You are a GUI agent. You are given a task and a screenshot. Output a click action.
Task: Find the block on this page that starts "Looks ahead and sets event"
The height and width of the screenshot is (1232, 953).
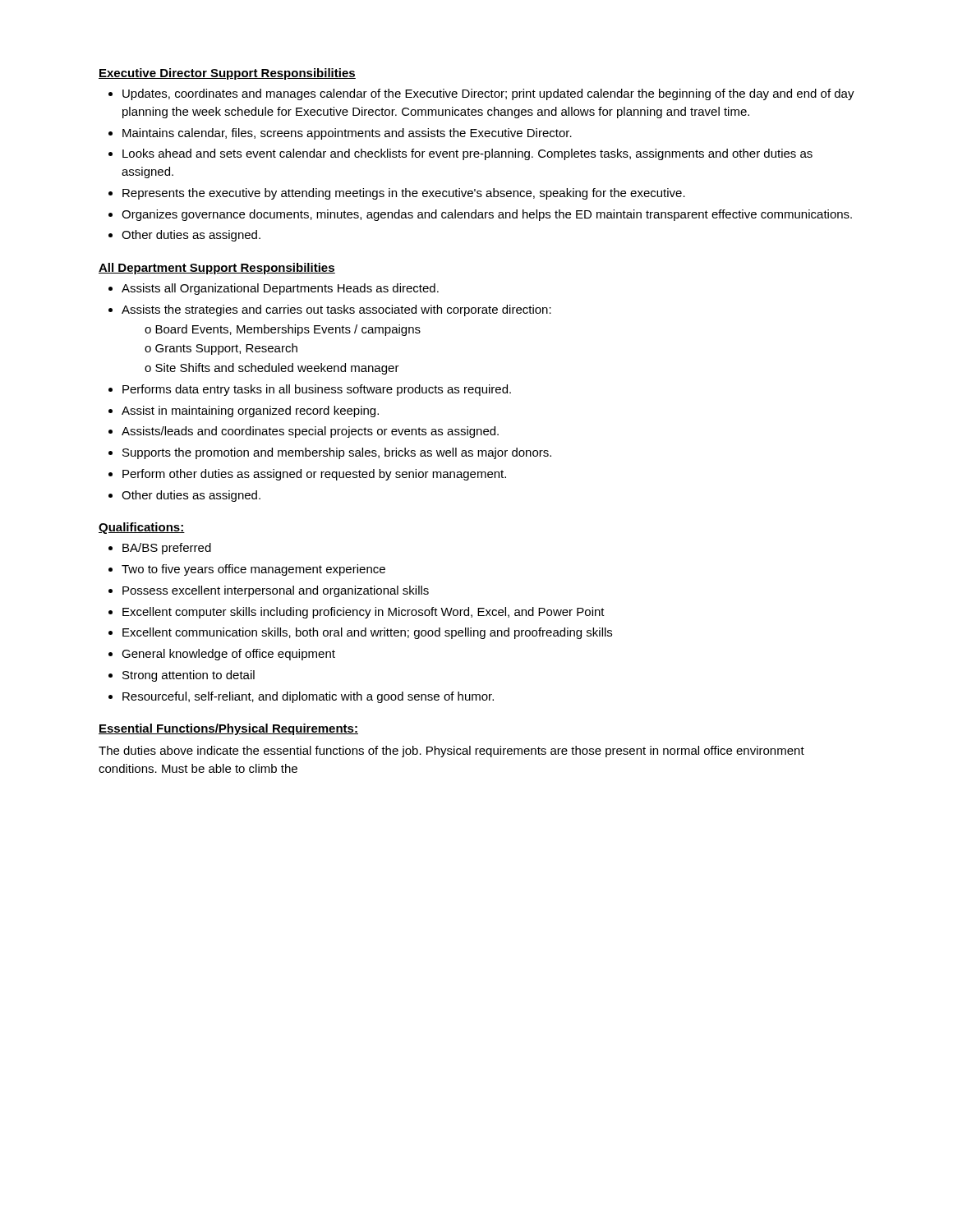(x=488, y=163)
